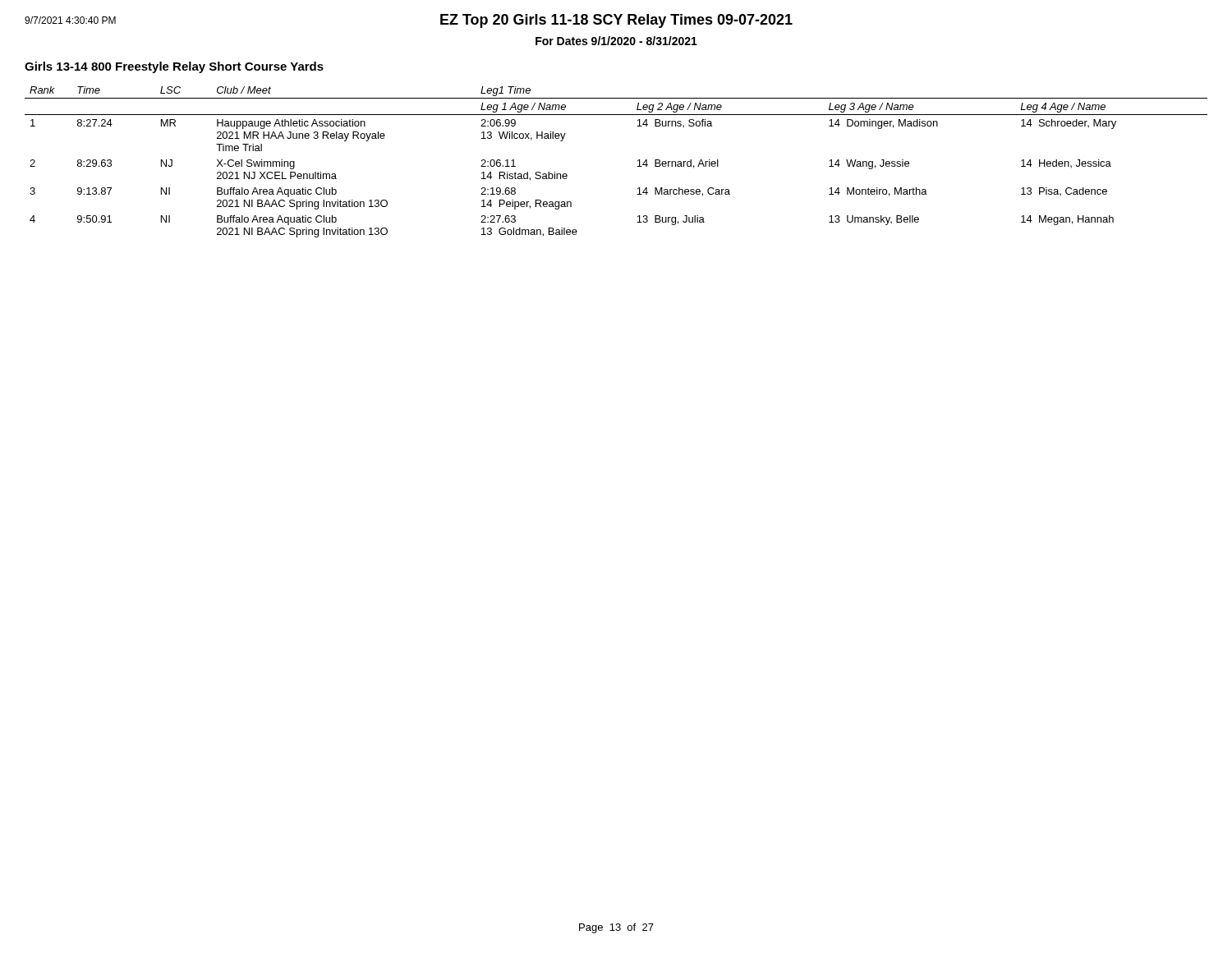1232x953 pixels.
Task: Click on the table containing "Buffalo Area Aquatic"
Action: 616,161
